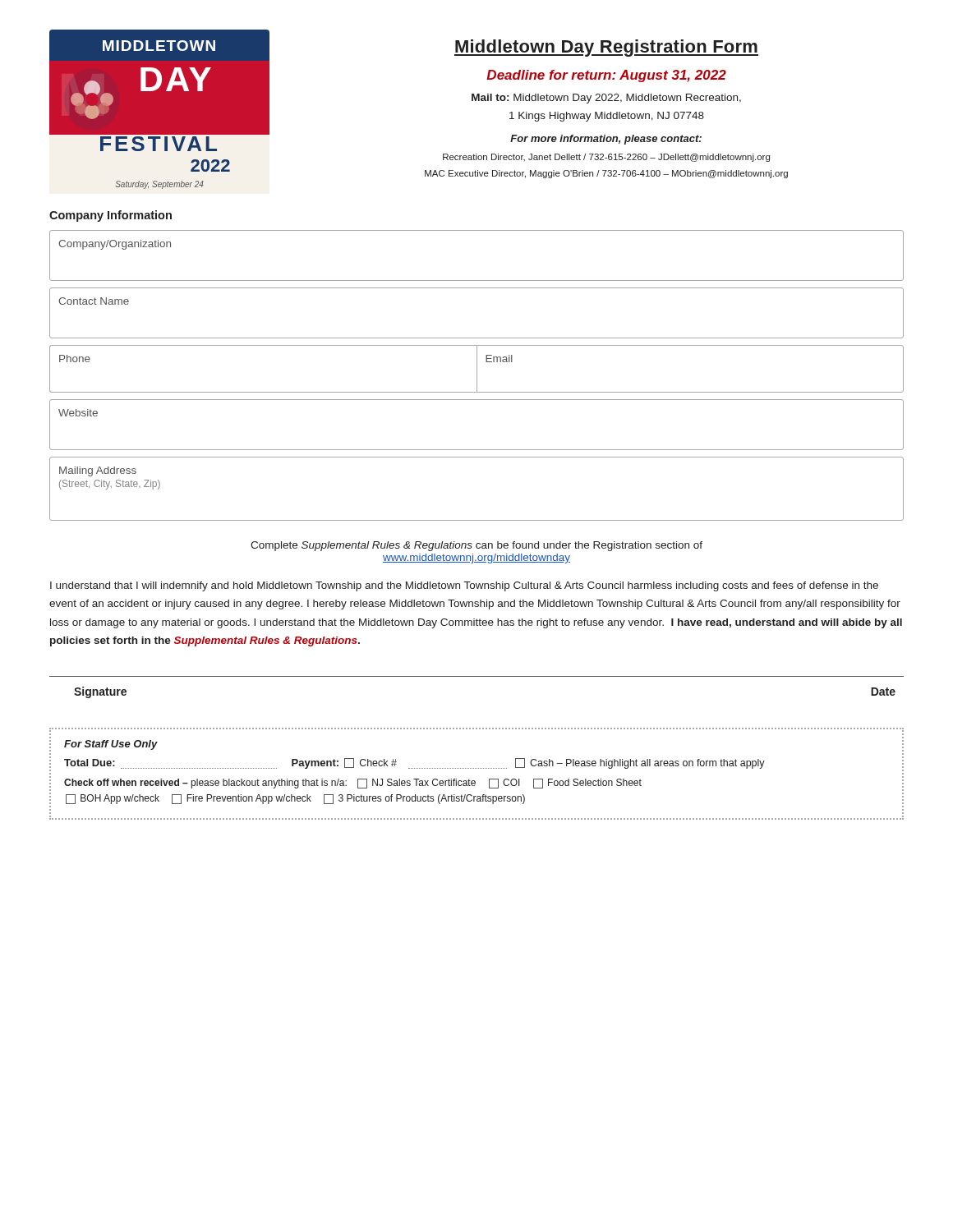Find the block on this page that starts "Mail to: Middletown Day 2022, Middletown"

(606, 106)
